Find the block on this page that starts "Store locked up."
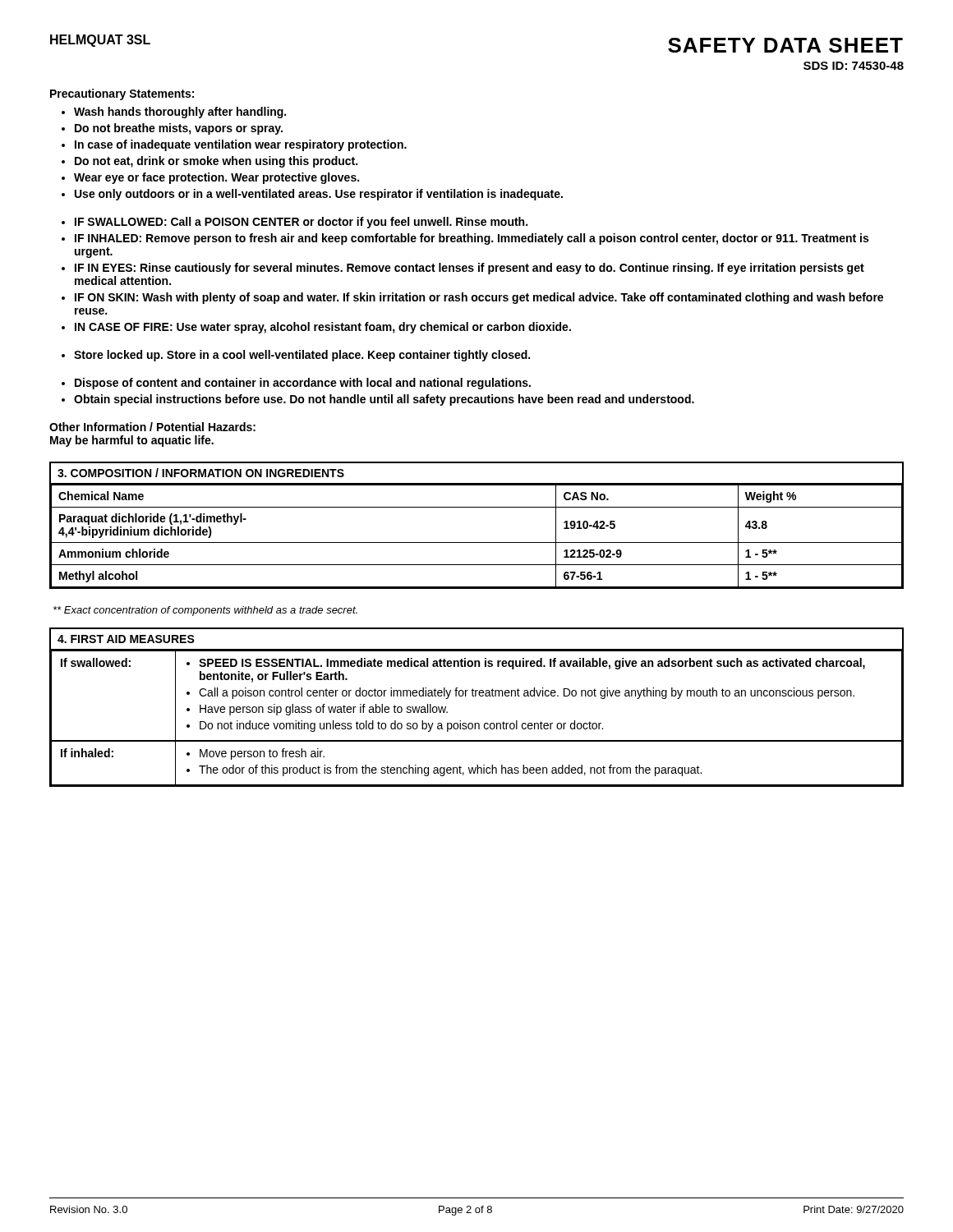The width and height of the screenshot is (953, 1232). coord(302,355)
